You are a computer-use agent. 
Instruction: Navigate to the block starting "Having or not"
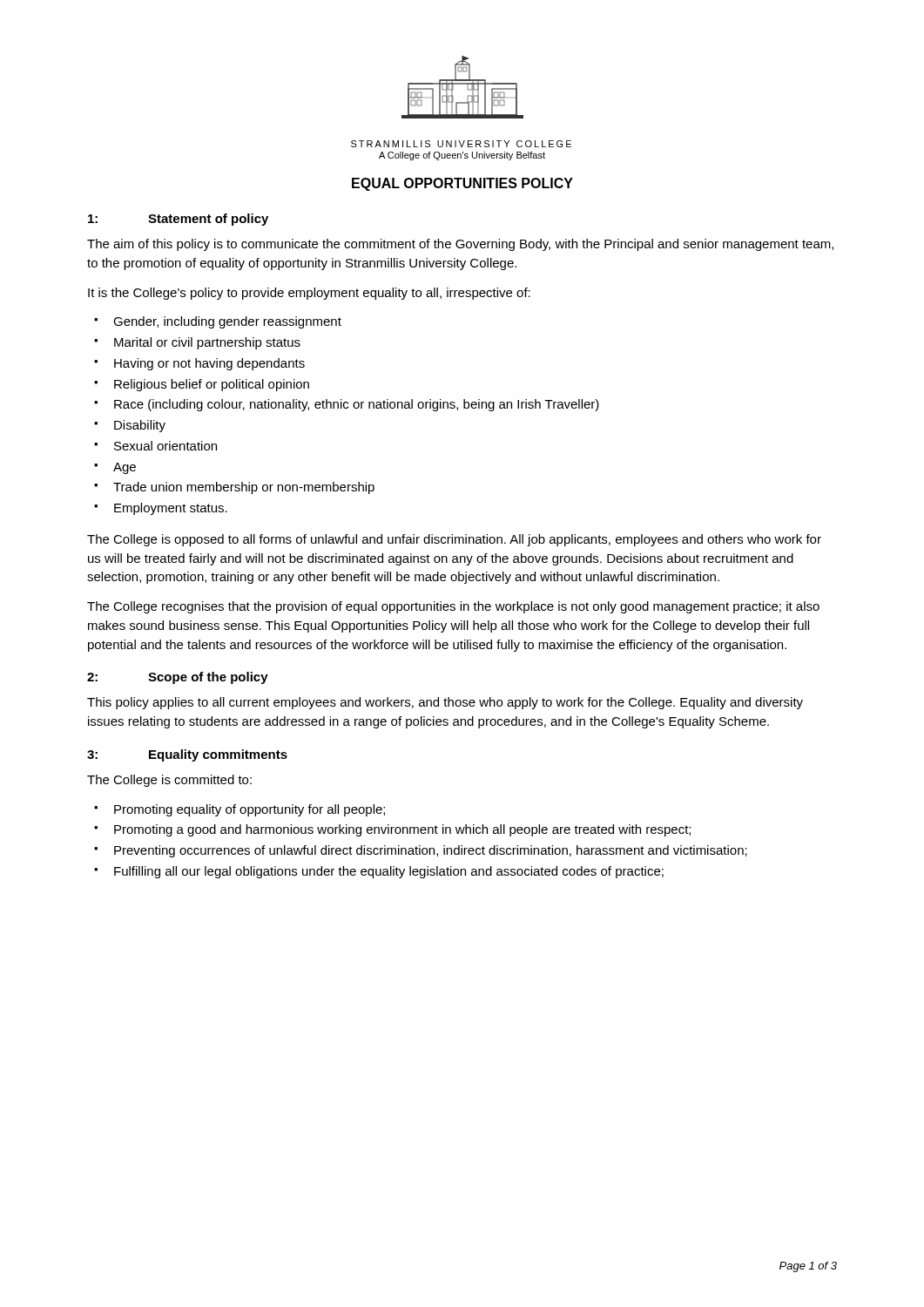pyautogui.click(x=209, y=363)
